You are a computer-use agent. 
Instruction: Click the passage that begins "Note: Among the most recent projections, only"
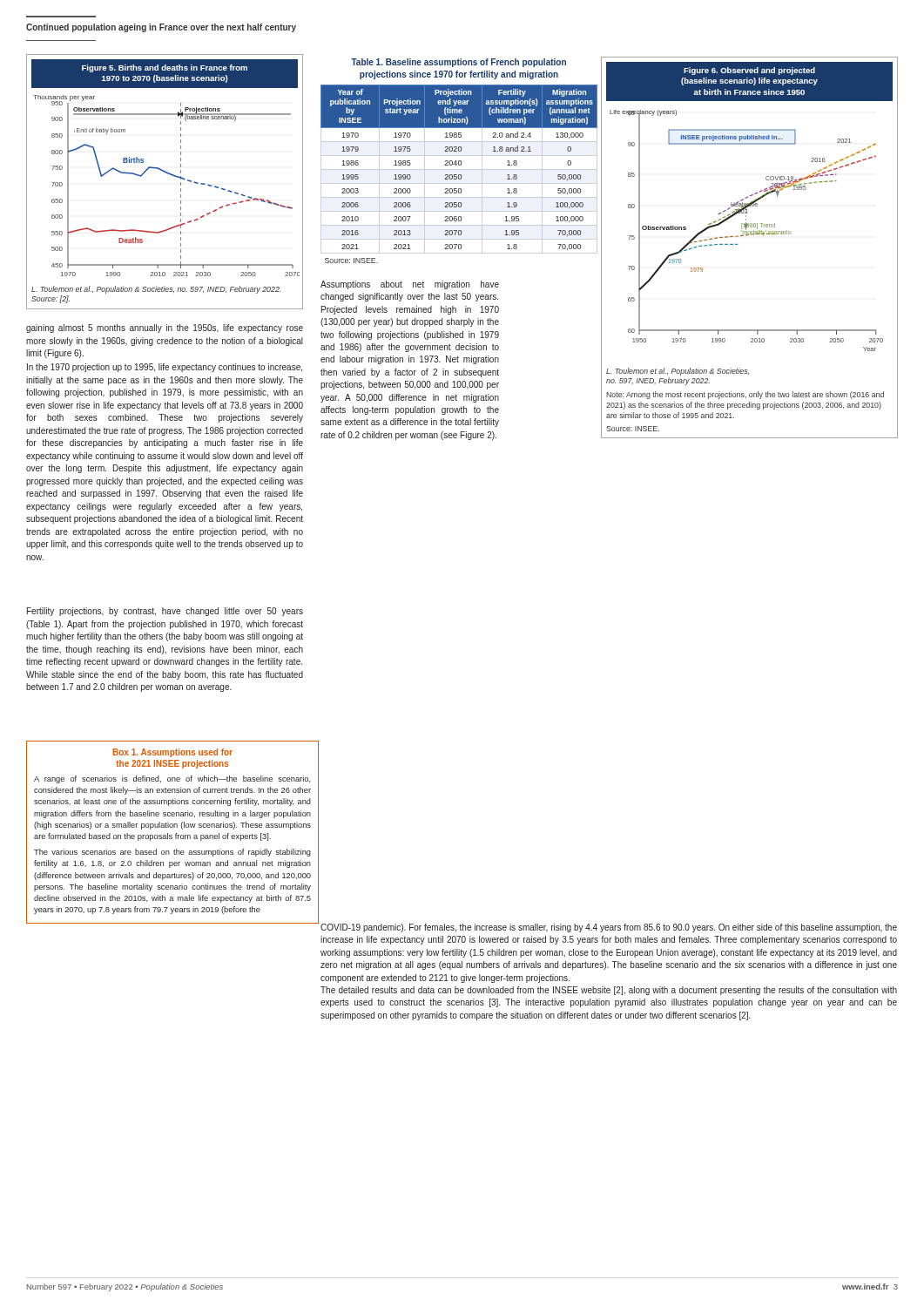click(745, 405)
